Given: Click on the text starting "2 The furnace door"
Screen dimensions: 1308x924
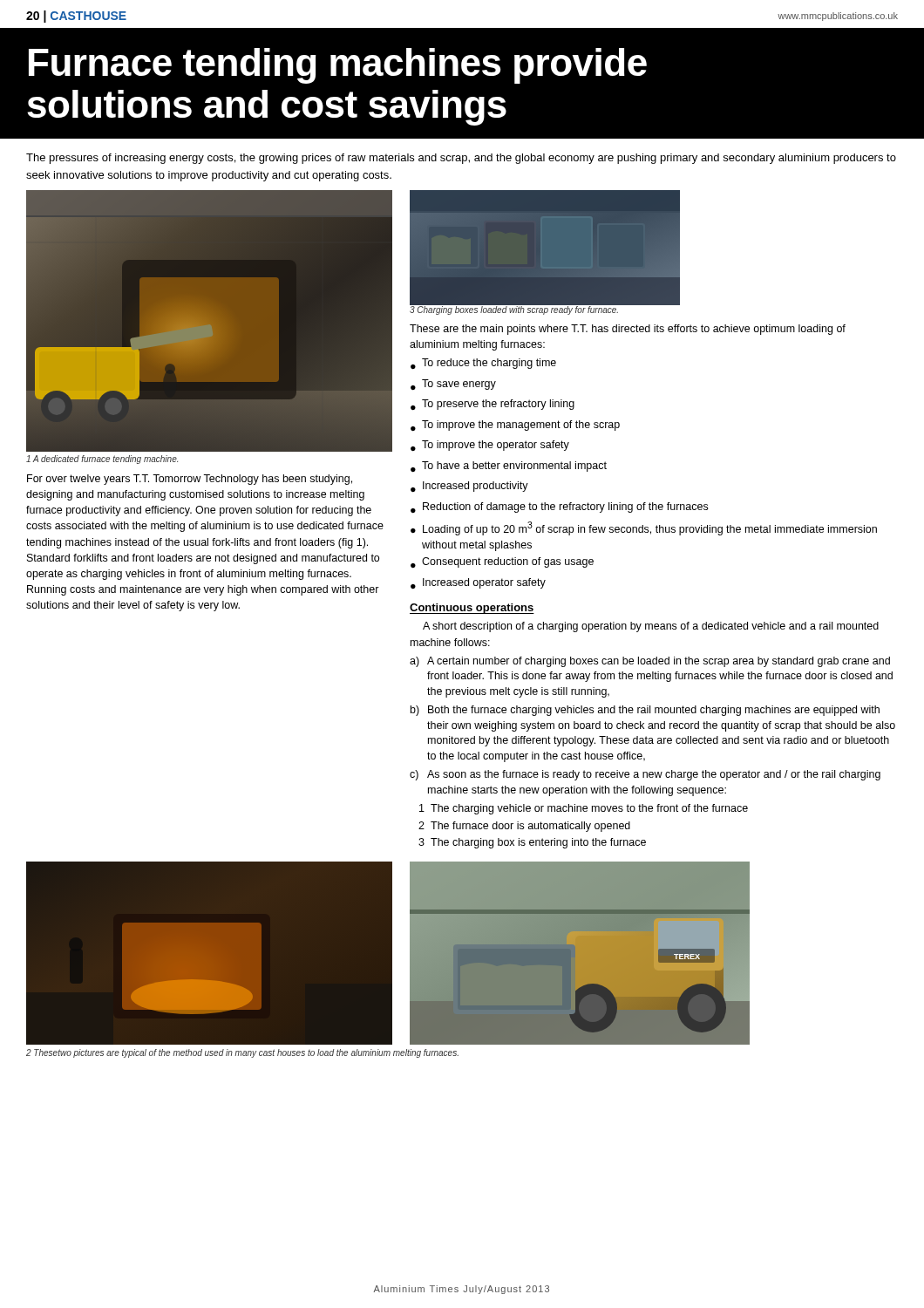Looking at the screenshot, I should click(524, 826).
